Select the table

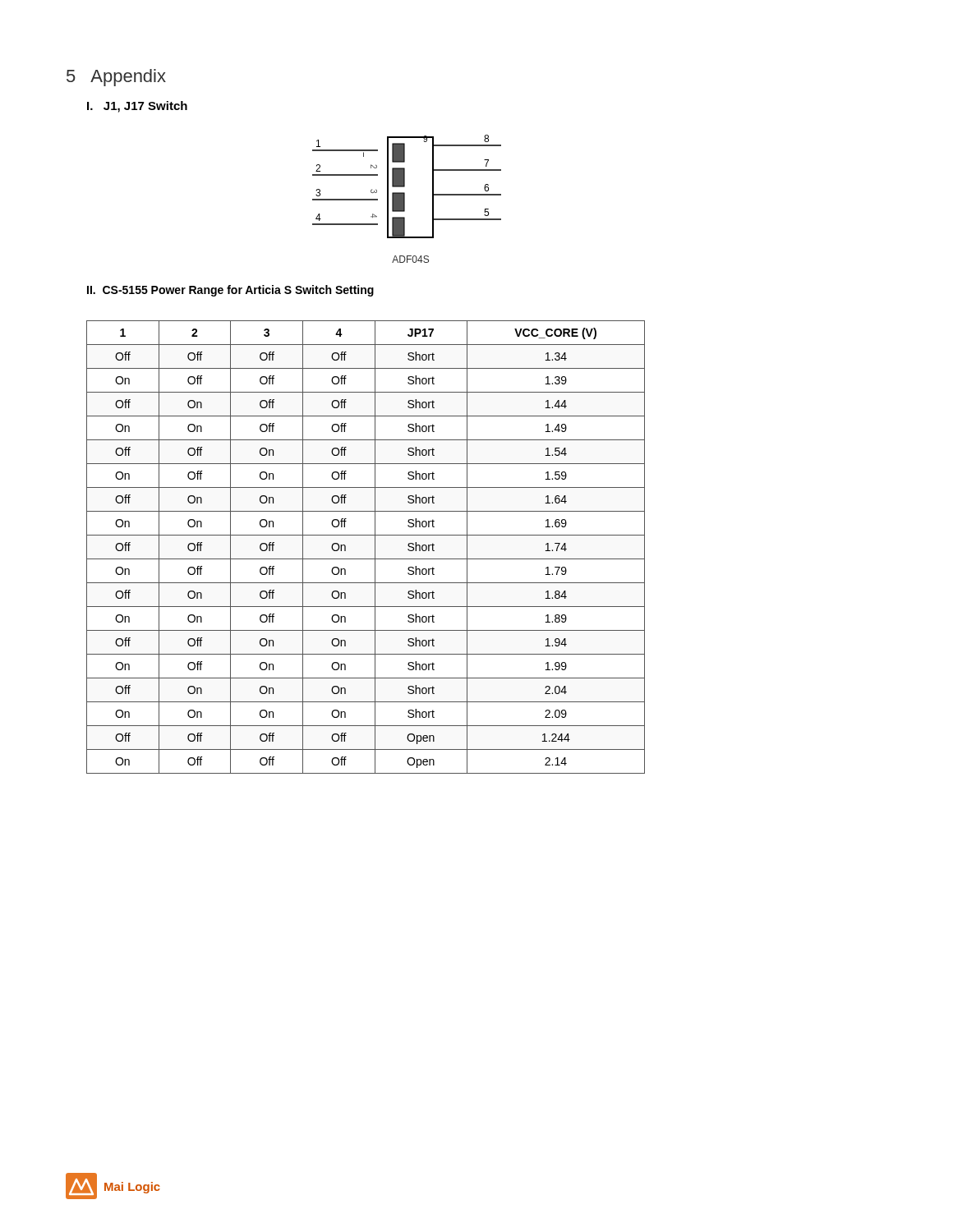pyautogui.click(x=366, y=547)
